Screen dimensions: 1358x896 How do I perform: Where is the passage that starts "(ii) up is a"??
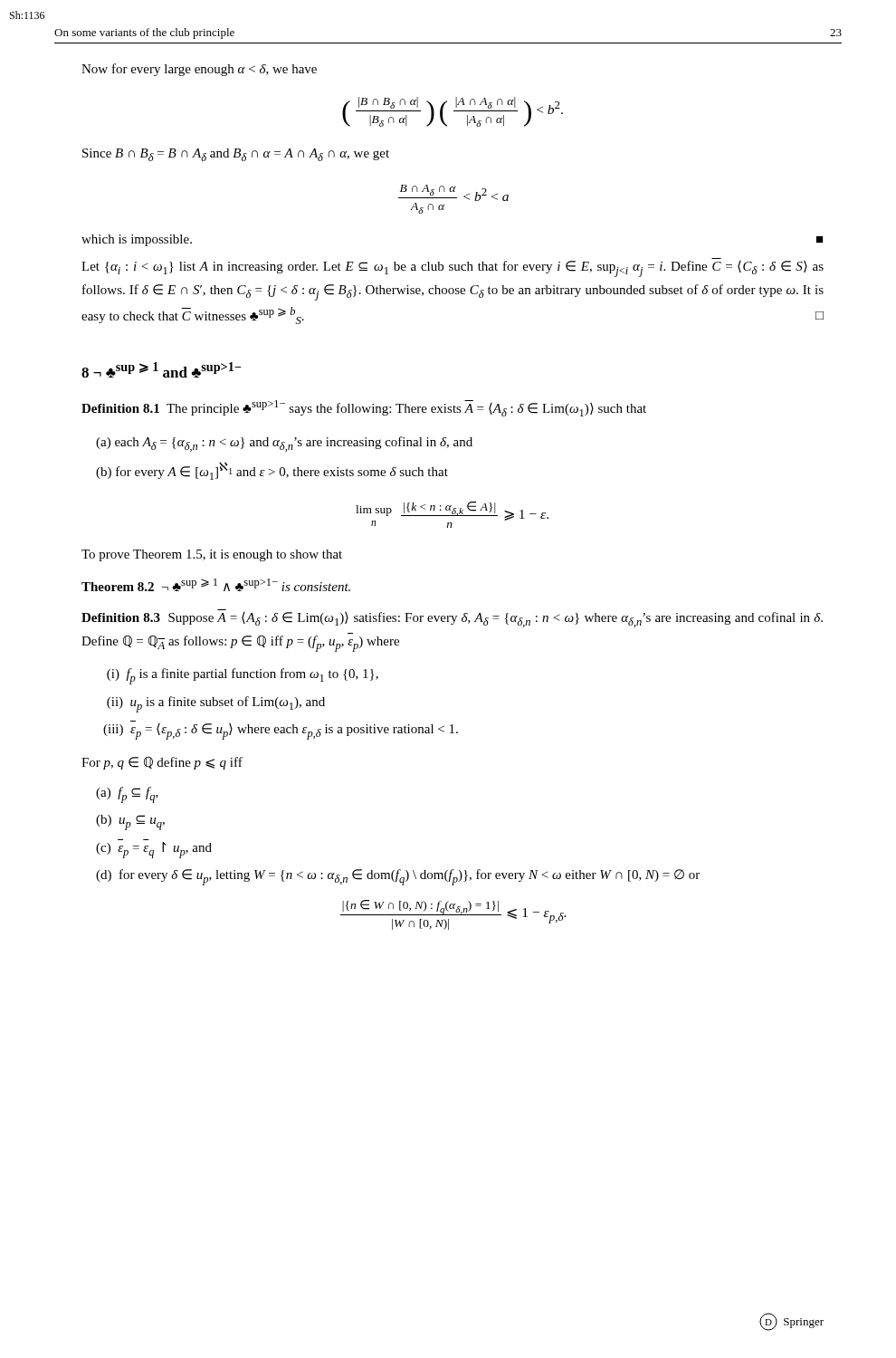click(x=214, y=703)
